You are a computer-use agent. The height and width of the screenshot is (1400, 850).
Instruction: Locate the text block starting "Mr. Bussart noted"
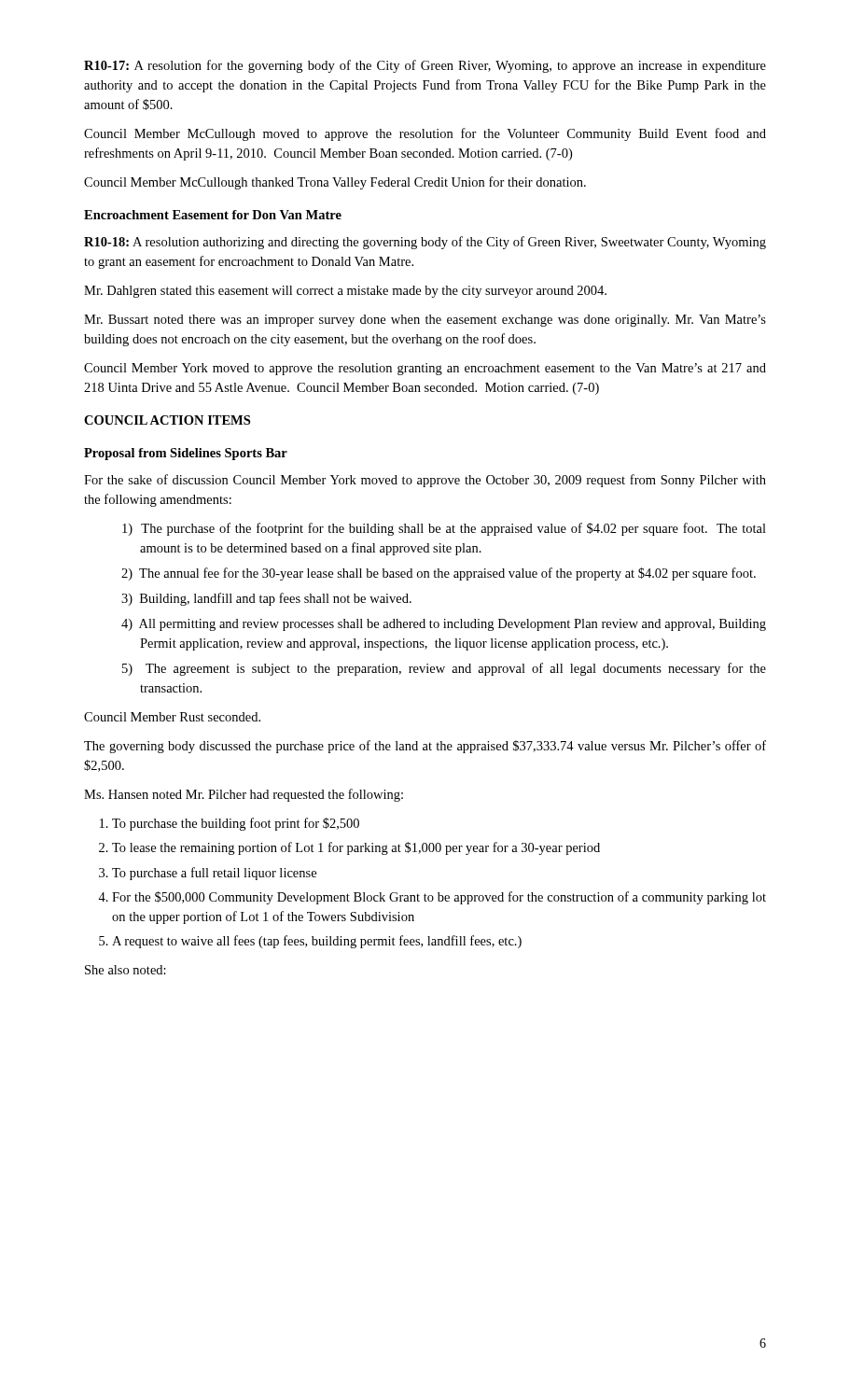click(425, 330)
